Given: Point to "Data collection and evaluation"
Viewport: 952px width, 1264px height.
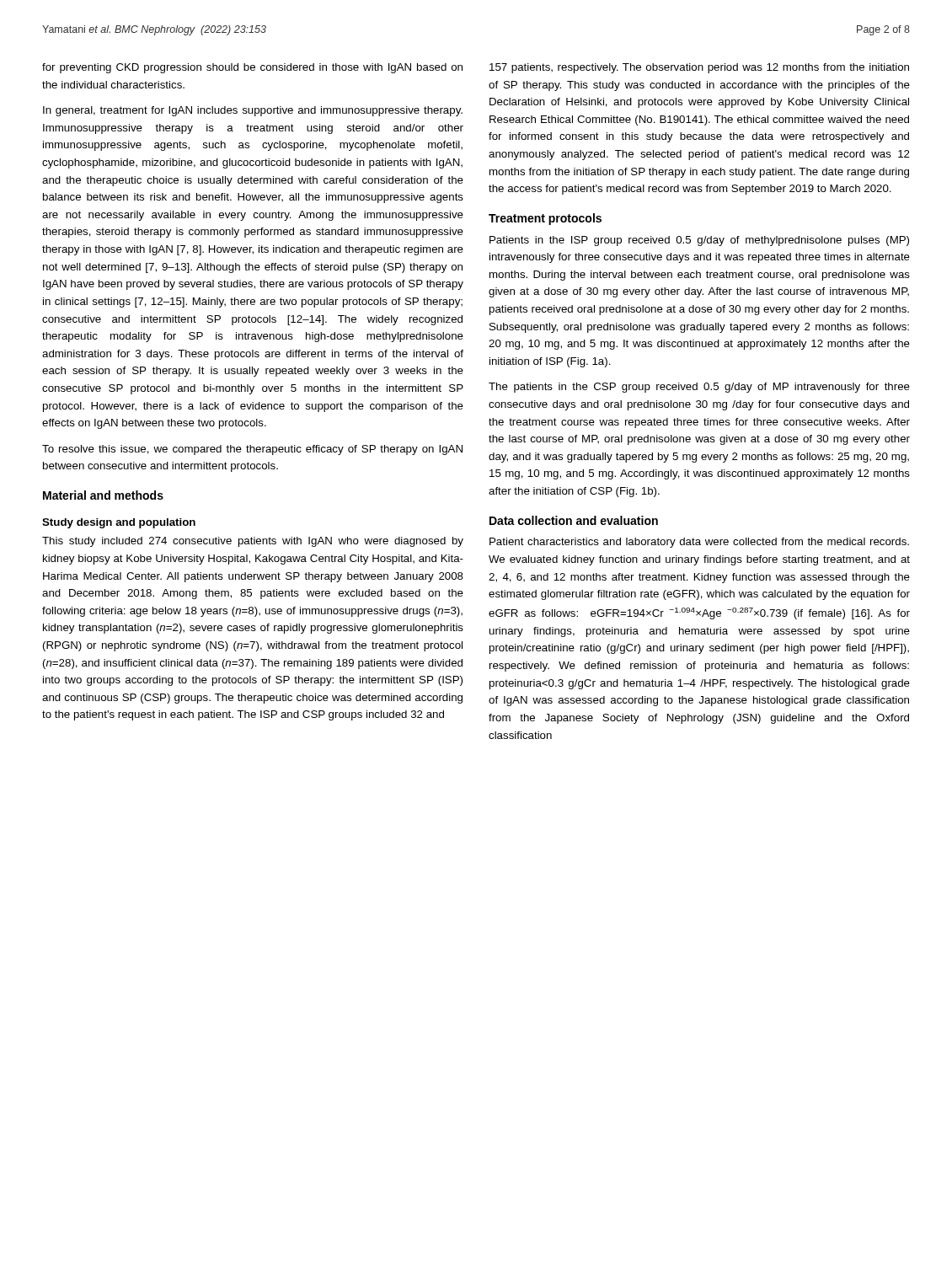Looking at the screenshot, I should (x=574, y=521).
